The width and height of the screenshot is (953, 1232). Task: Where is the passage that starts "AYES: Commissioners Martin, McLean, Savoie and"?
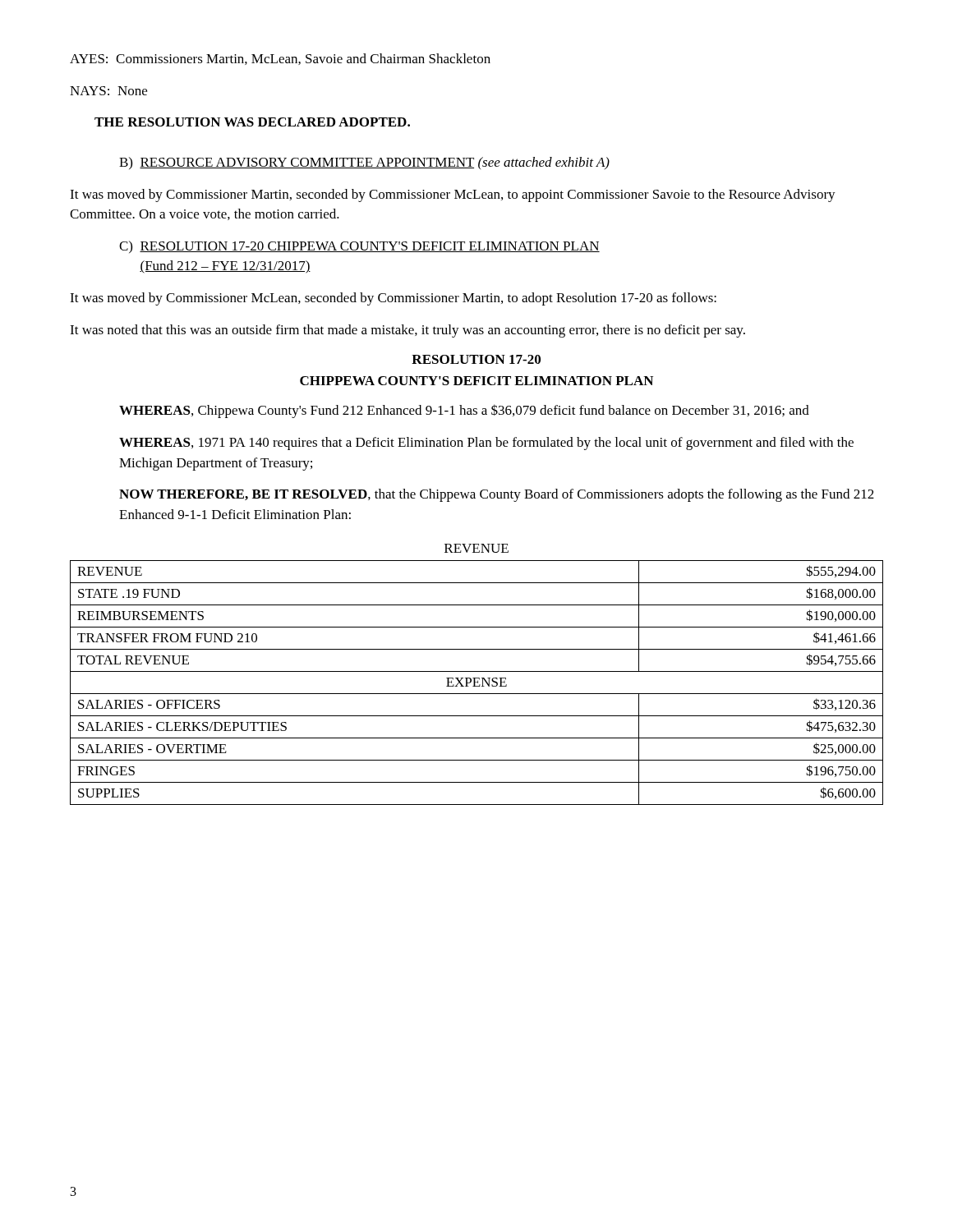click(280, 59)
